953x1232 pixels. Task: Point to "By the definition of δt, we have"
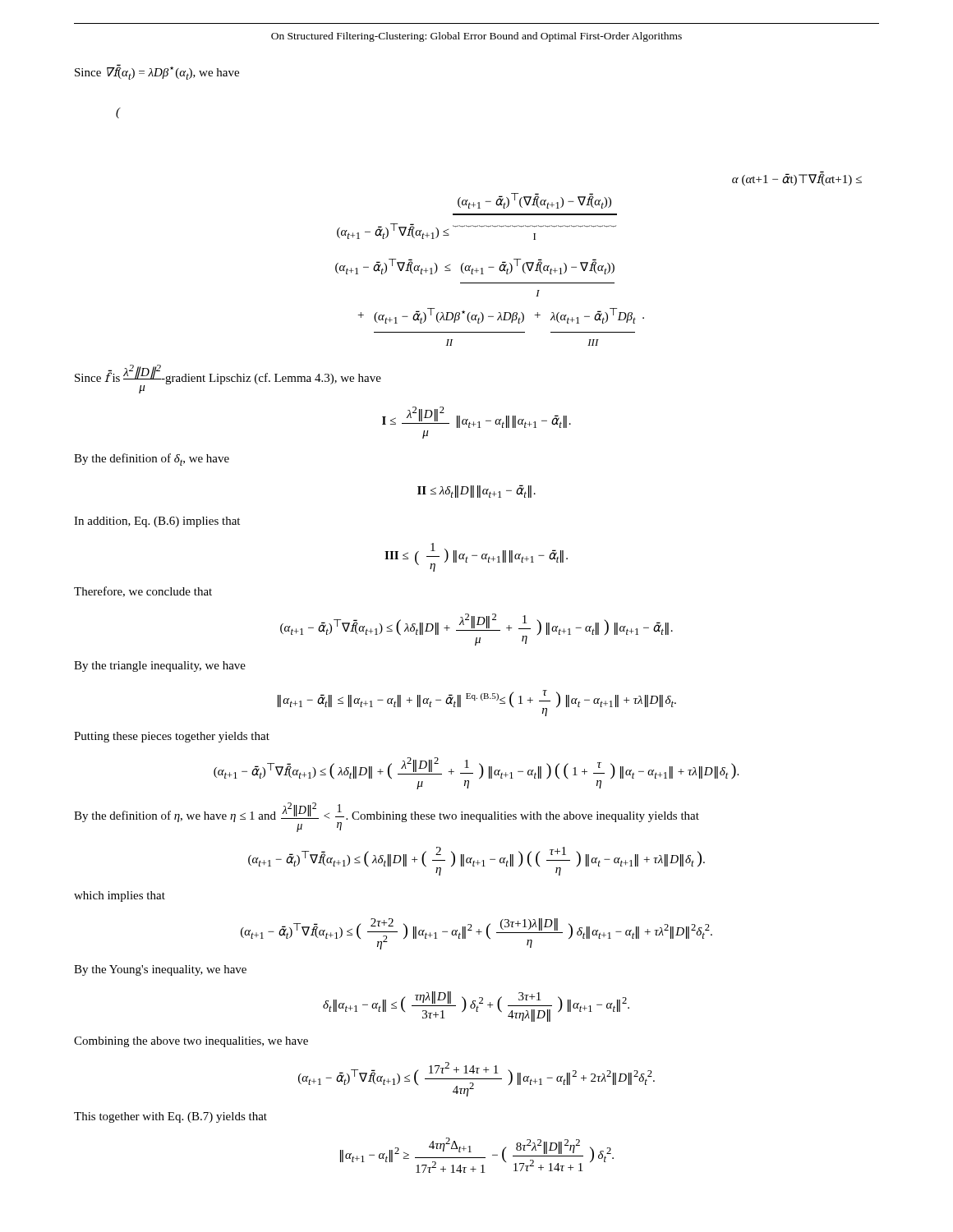152,460
